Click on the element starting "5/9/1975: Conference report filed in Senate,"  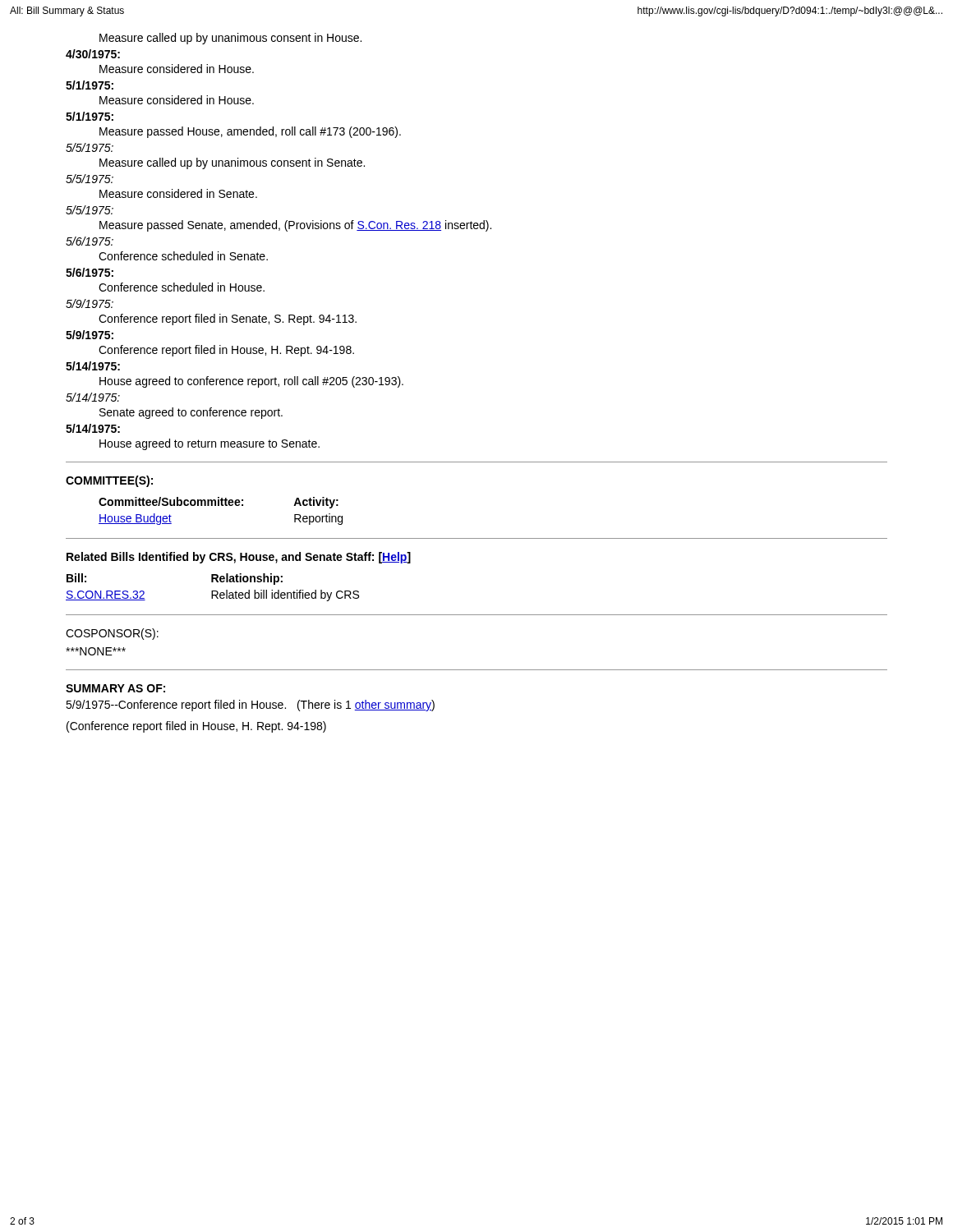coord(90,303)
